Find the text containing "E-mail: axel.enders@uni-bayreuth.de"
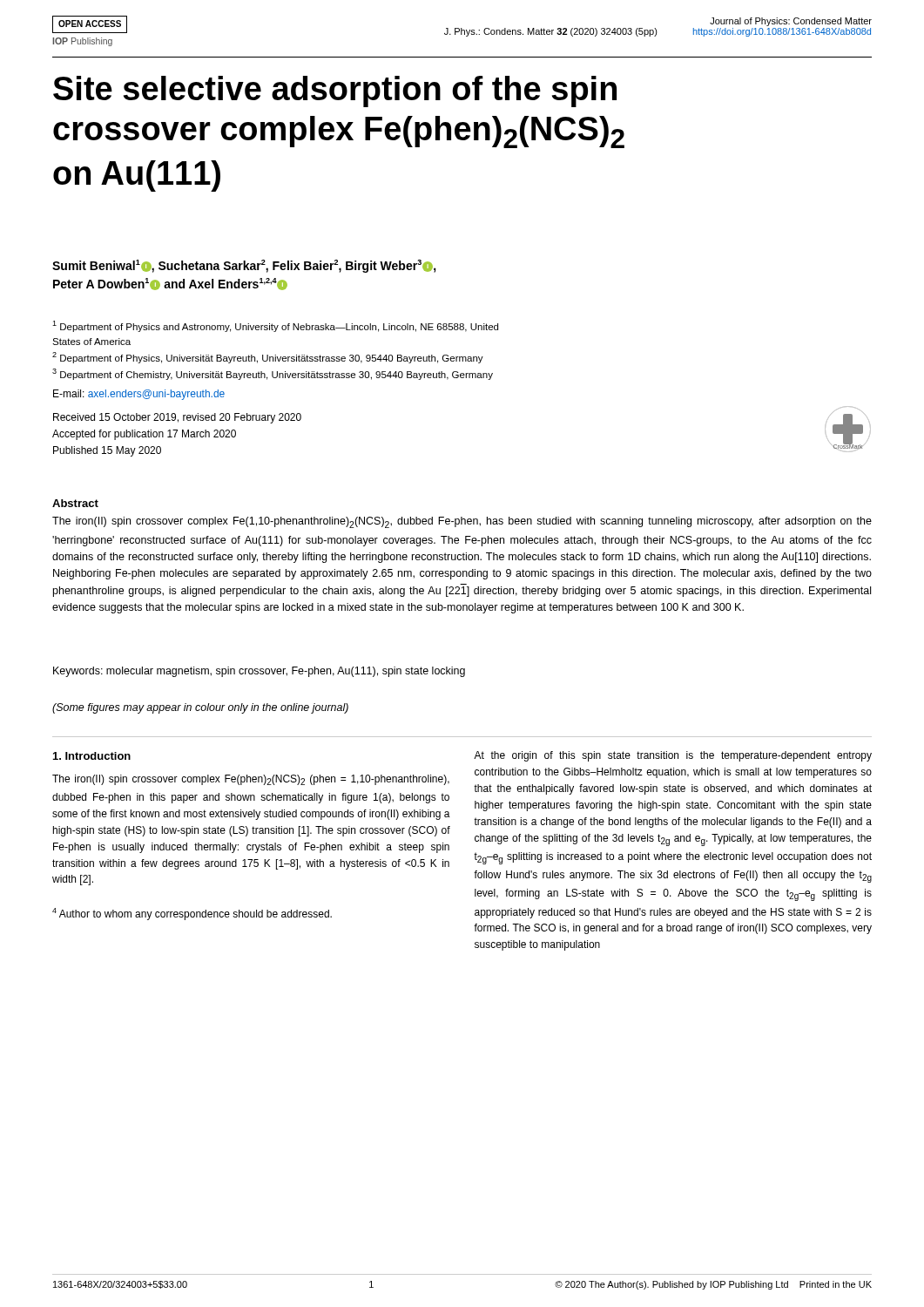The height and width of the screenshot is (1307, 924). pyautogui.click(x=139, y=394)
